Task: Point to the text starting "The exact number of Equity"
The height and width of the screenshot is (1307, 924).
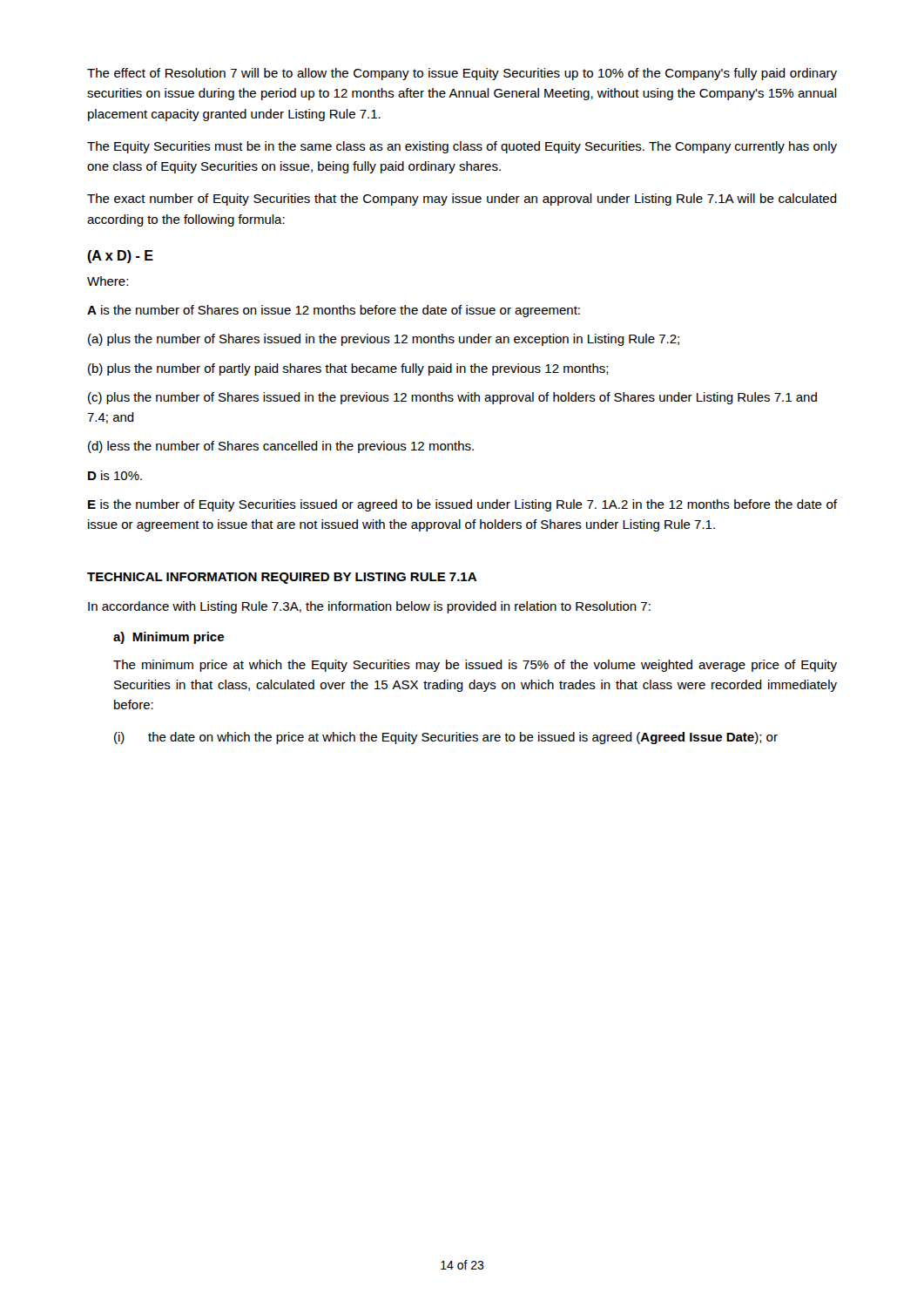Action: (x=462, y=209)
